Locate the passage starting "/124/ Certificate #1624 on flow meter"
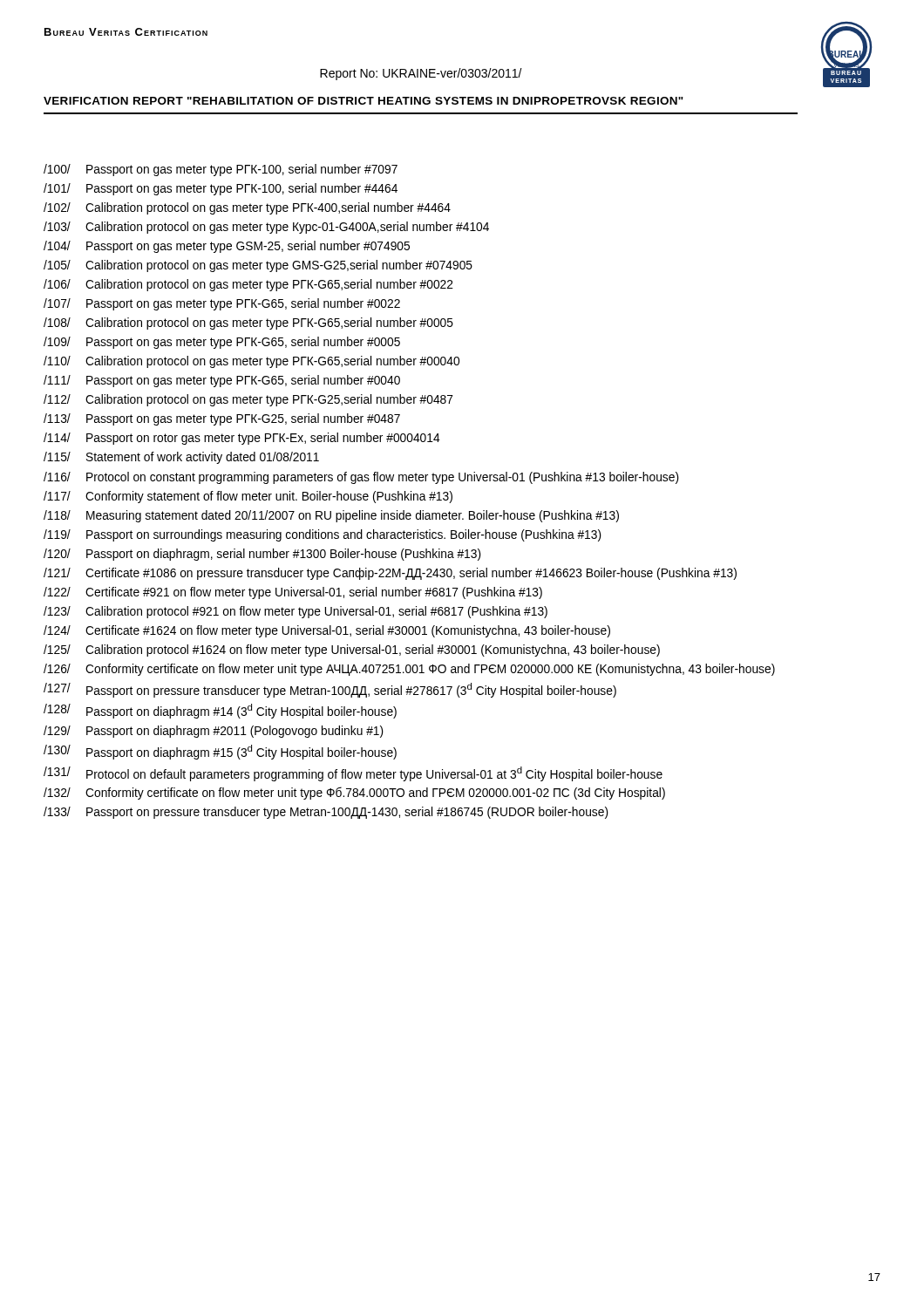Viewport: 924px width, 1308px height. point(462,631)
